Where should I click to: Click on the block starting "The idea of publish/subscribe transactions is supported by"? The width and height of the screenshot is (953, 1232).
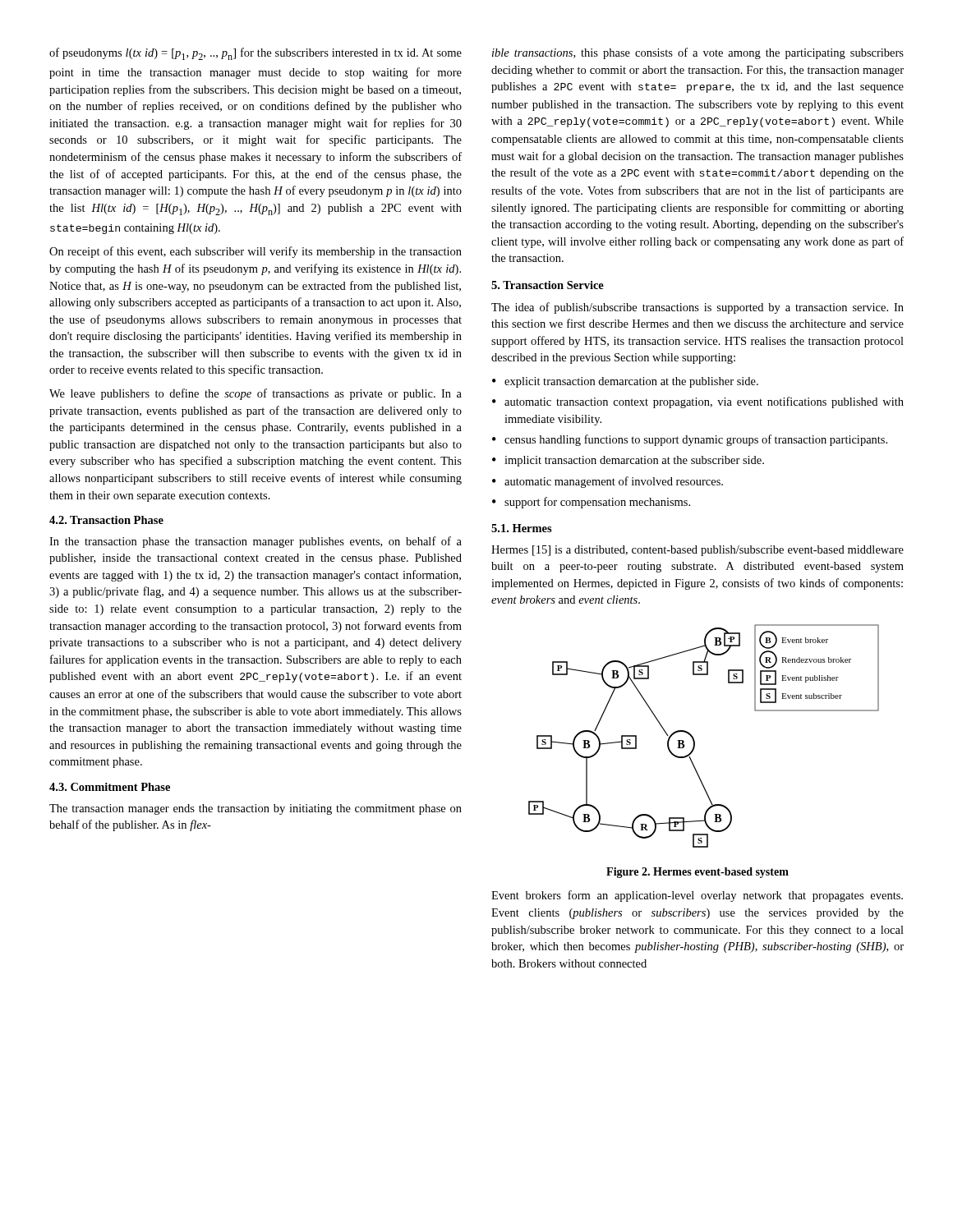[x=698, y=332]
